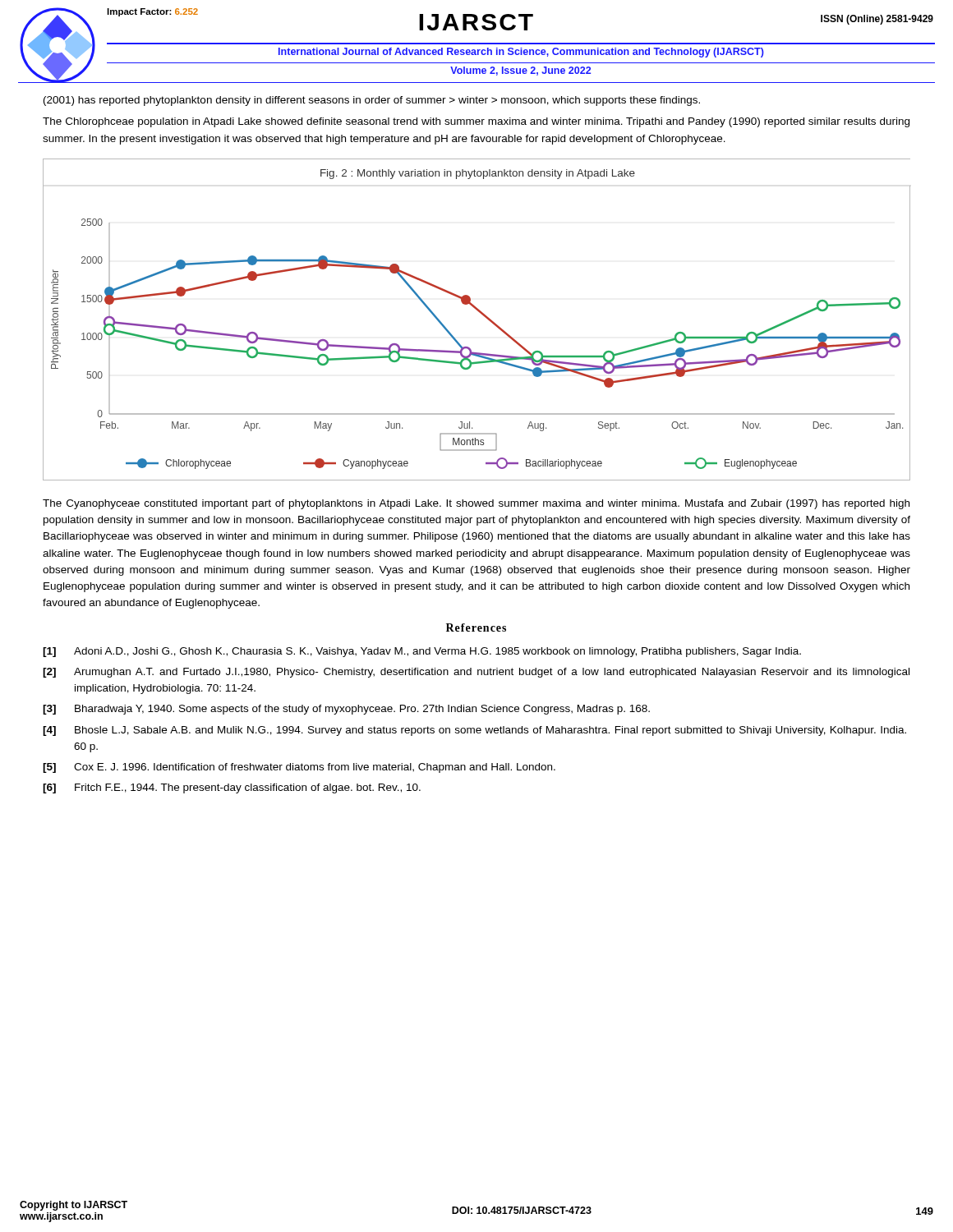Screen dimensions: 1232x953
Task: Locate the block starting "[5] Cox E."
Action: point(476,767)
